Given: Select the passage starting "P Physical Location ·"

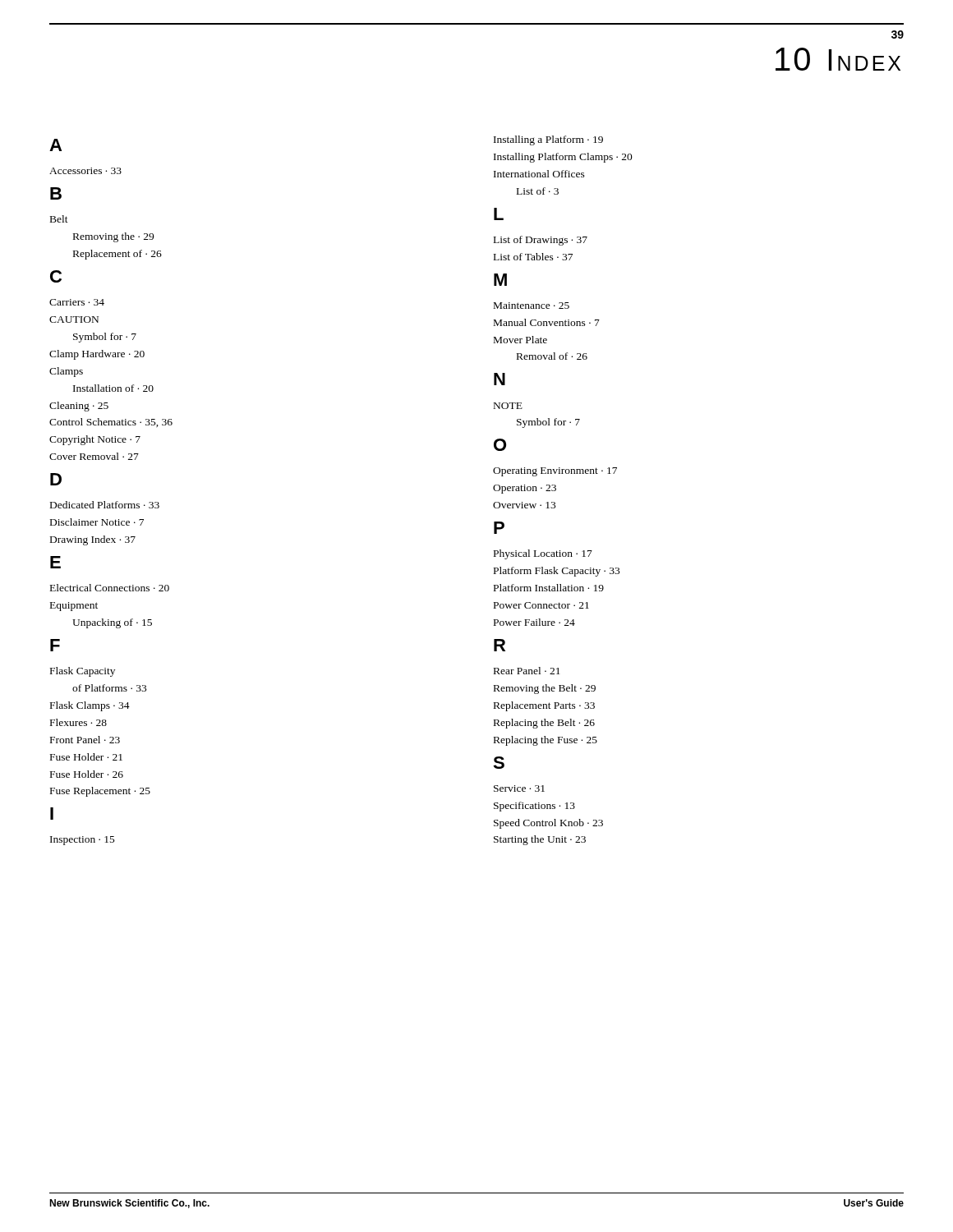Looking at the screenshot, I should point(499,528).
